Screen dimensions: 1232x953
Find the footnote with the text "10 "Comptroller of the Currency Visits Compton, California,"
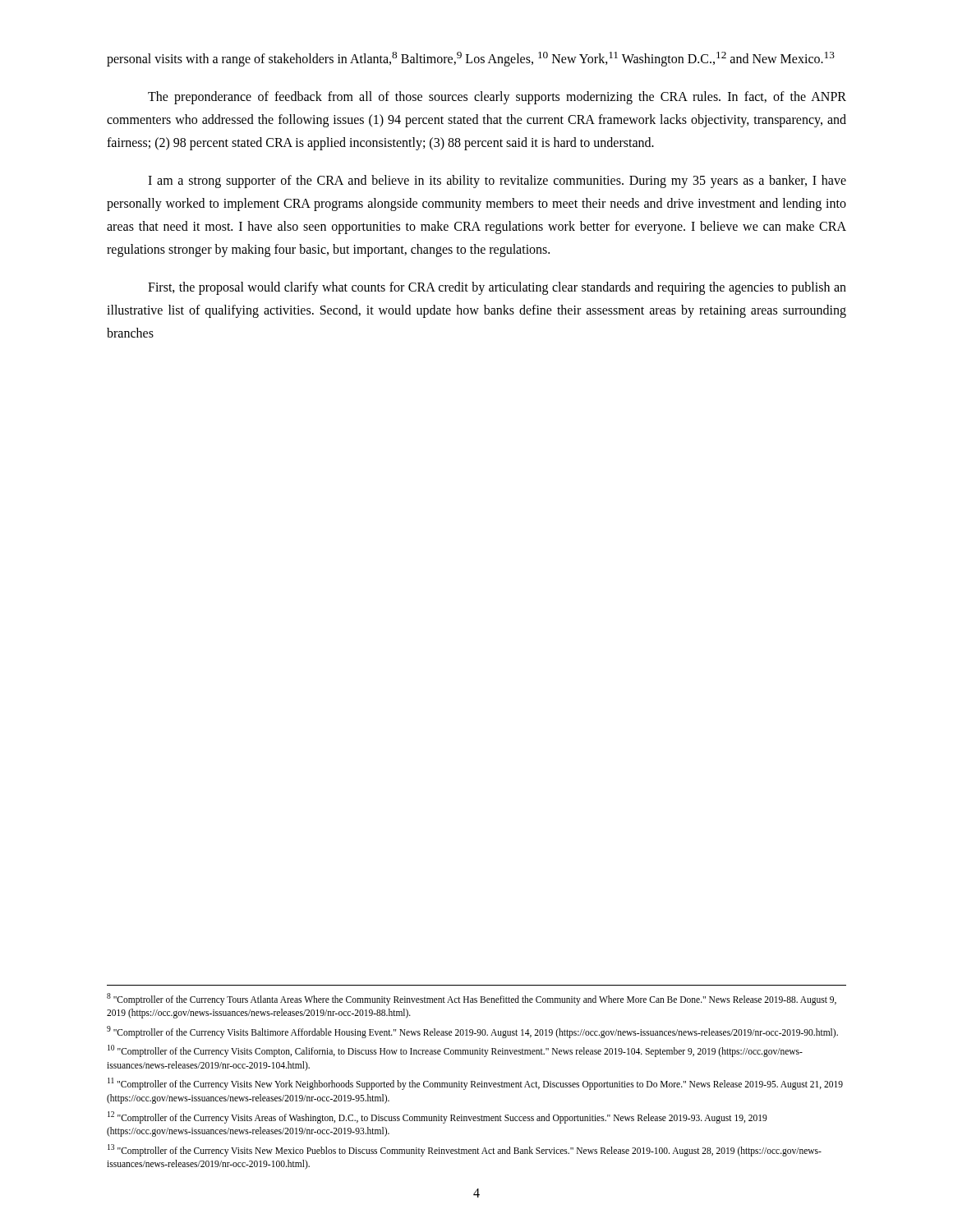[455, 1057]
